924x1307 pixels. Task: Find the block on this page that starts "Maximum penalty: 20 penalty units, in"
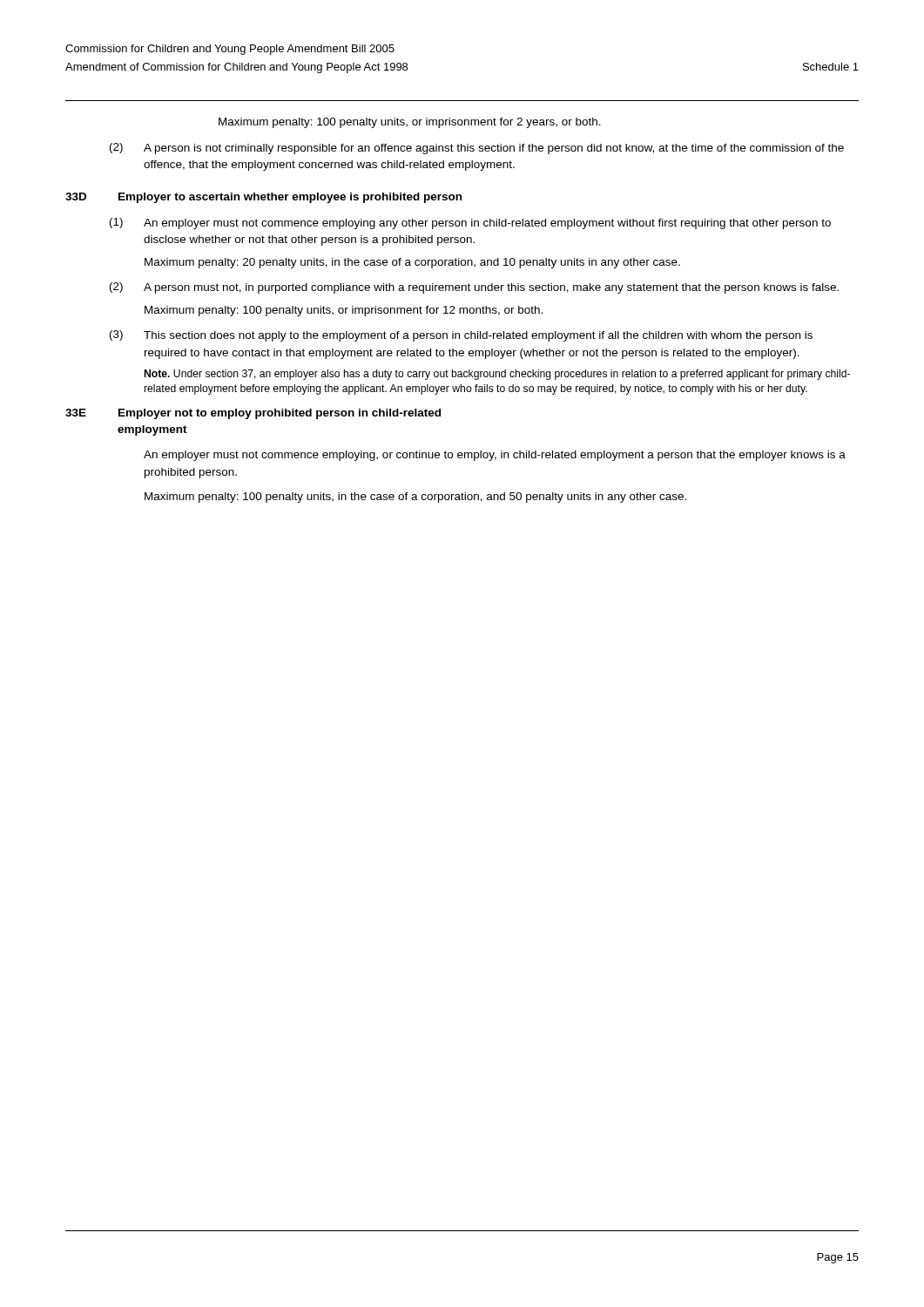412,262
